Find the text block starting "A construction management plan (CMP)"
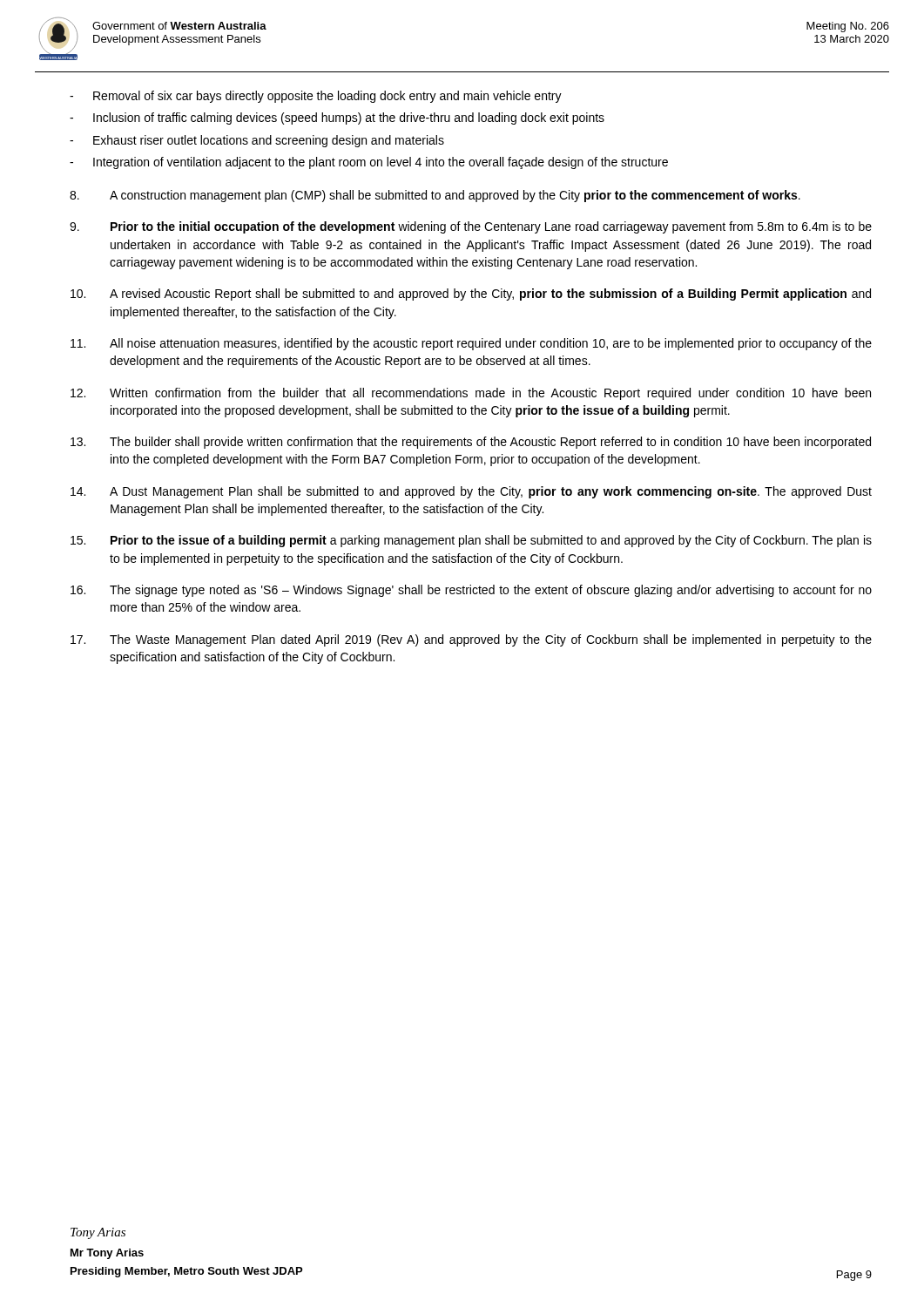The image size is (924, 1307). point(471,195)
